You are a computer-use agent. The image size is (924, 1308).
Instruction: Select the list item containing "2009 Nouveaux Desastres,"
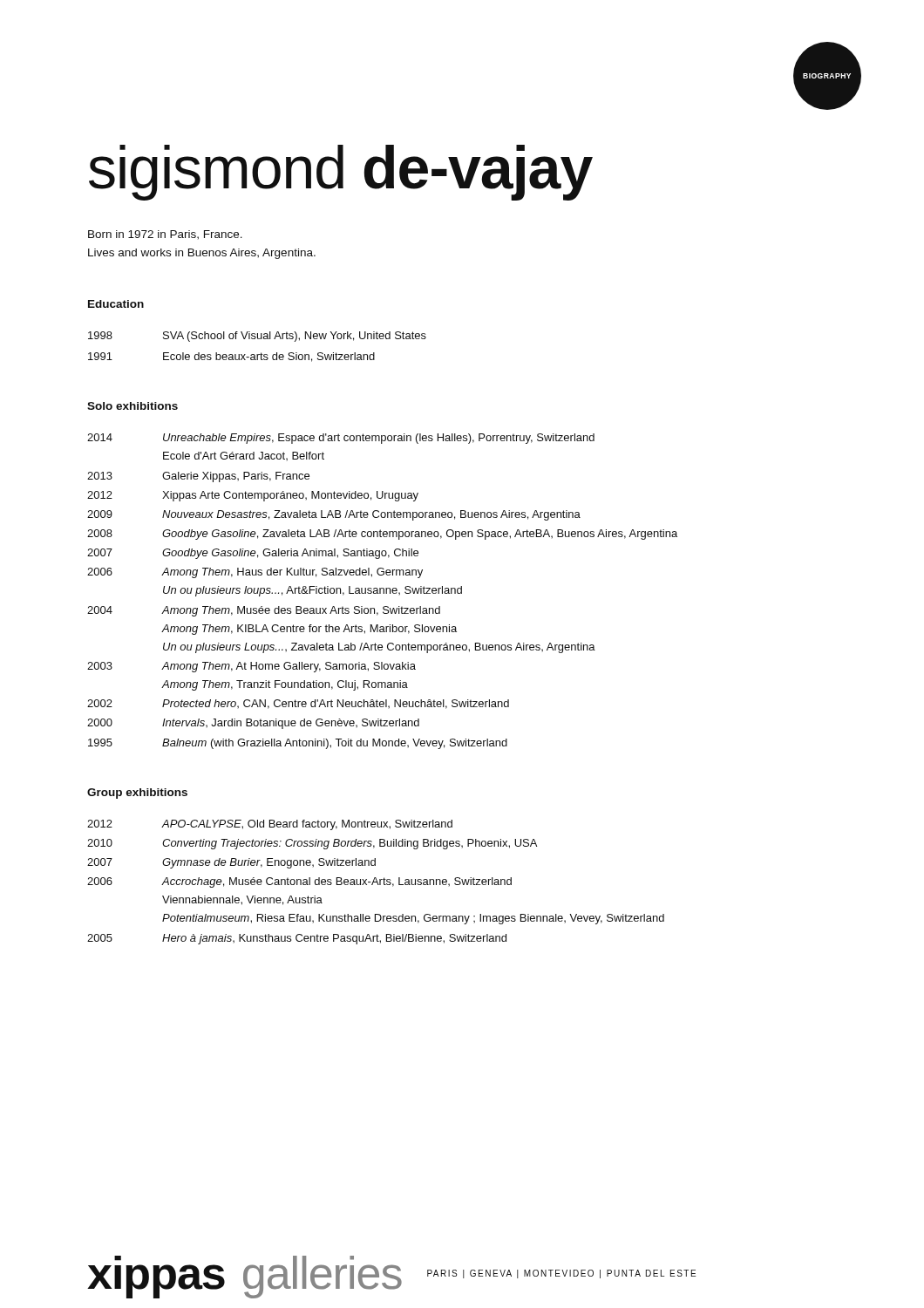click(x=471, y=514)
